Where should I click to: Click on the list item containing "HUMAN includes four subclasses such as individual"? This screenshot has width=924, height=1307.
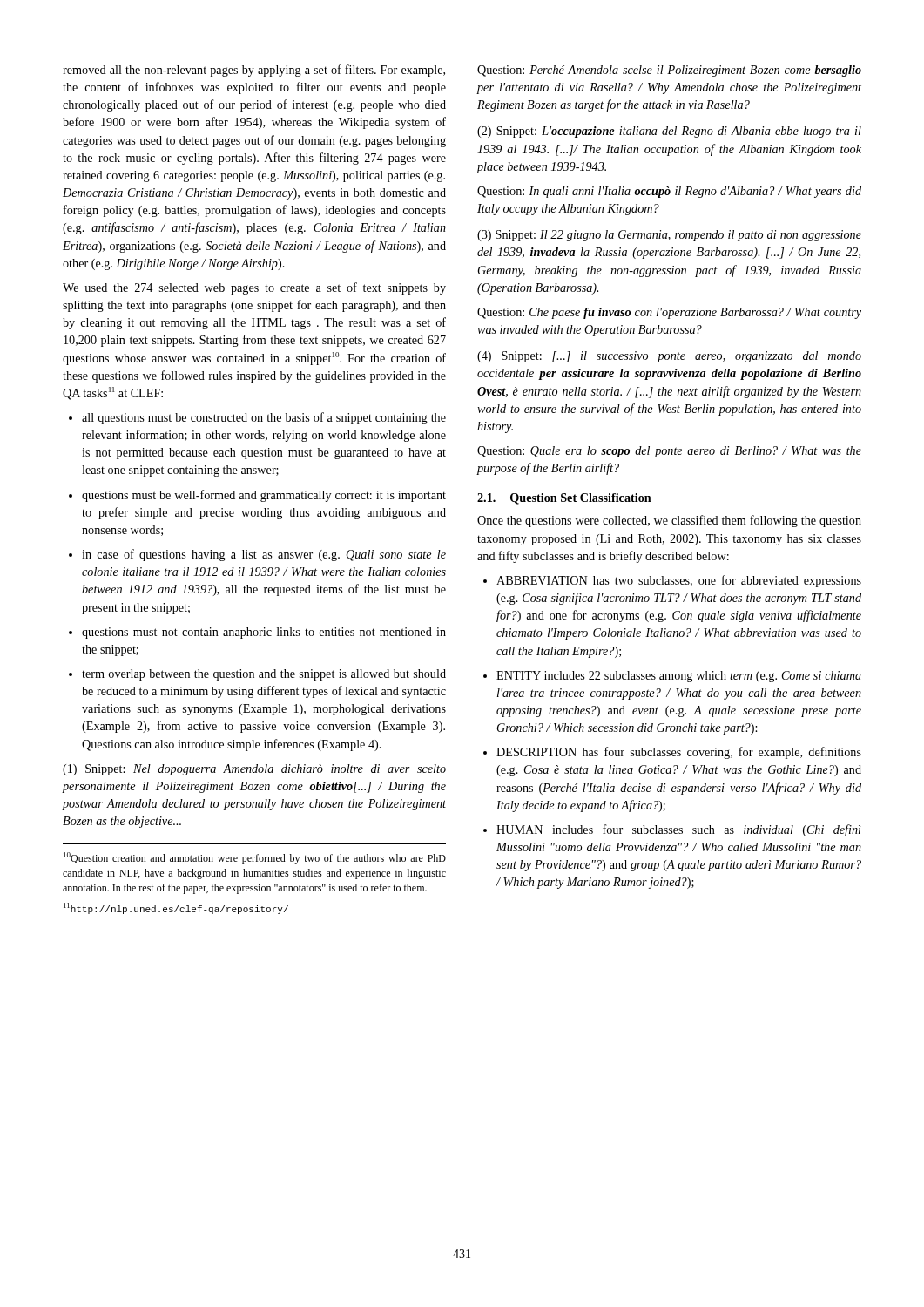pos(669,856)
